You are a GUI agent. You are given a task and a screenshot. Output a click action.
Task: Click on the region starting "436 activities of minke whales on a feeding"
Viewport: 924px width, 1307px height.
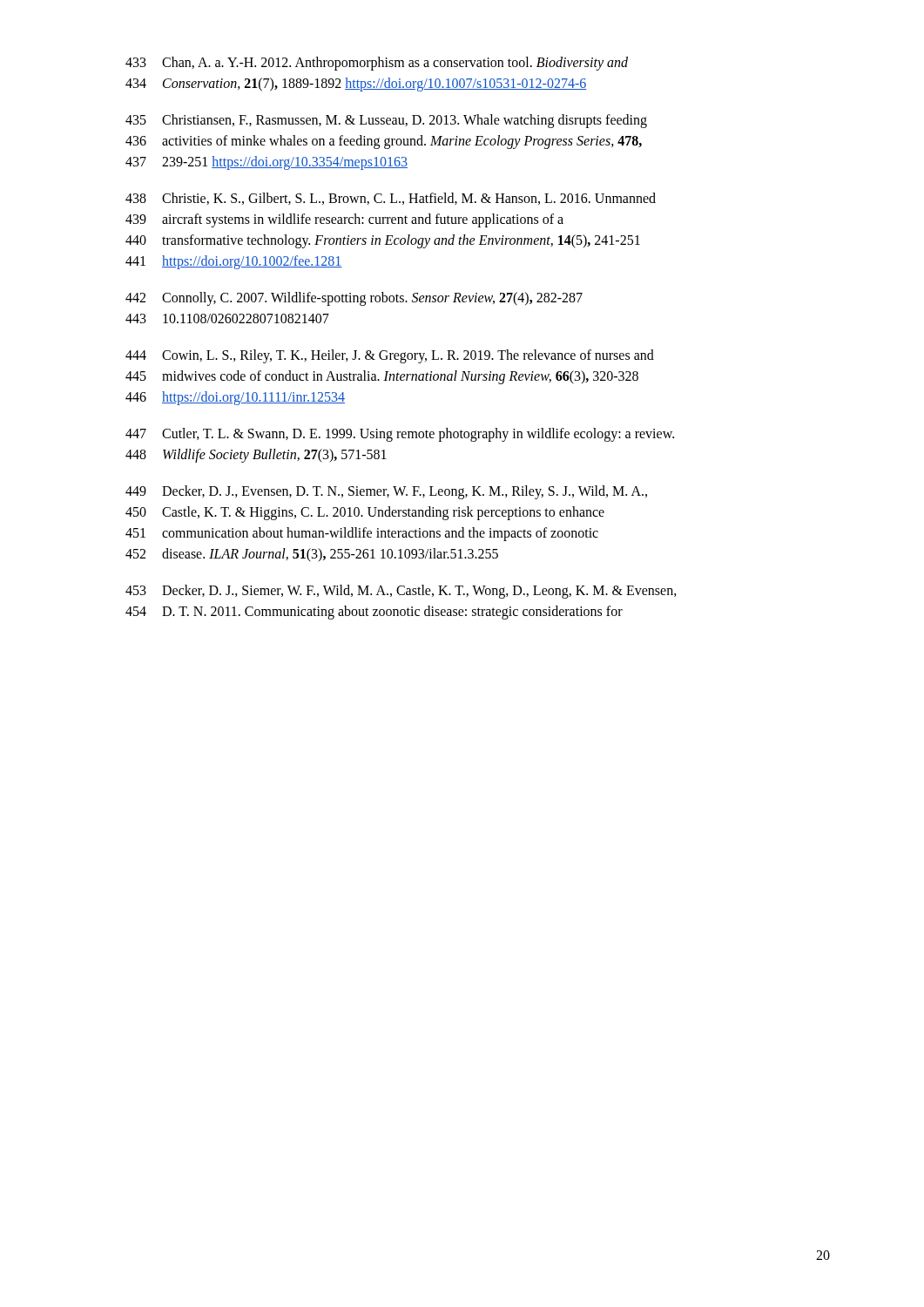462,141
